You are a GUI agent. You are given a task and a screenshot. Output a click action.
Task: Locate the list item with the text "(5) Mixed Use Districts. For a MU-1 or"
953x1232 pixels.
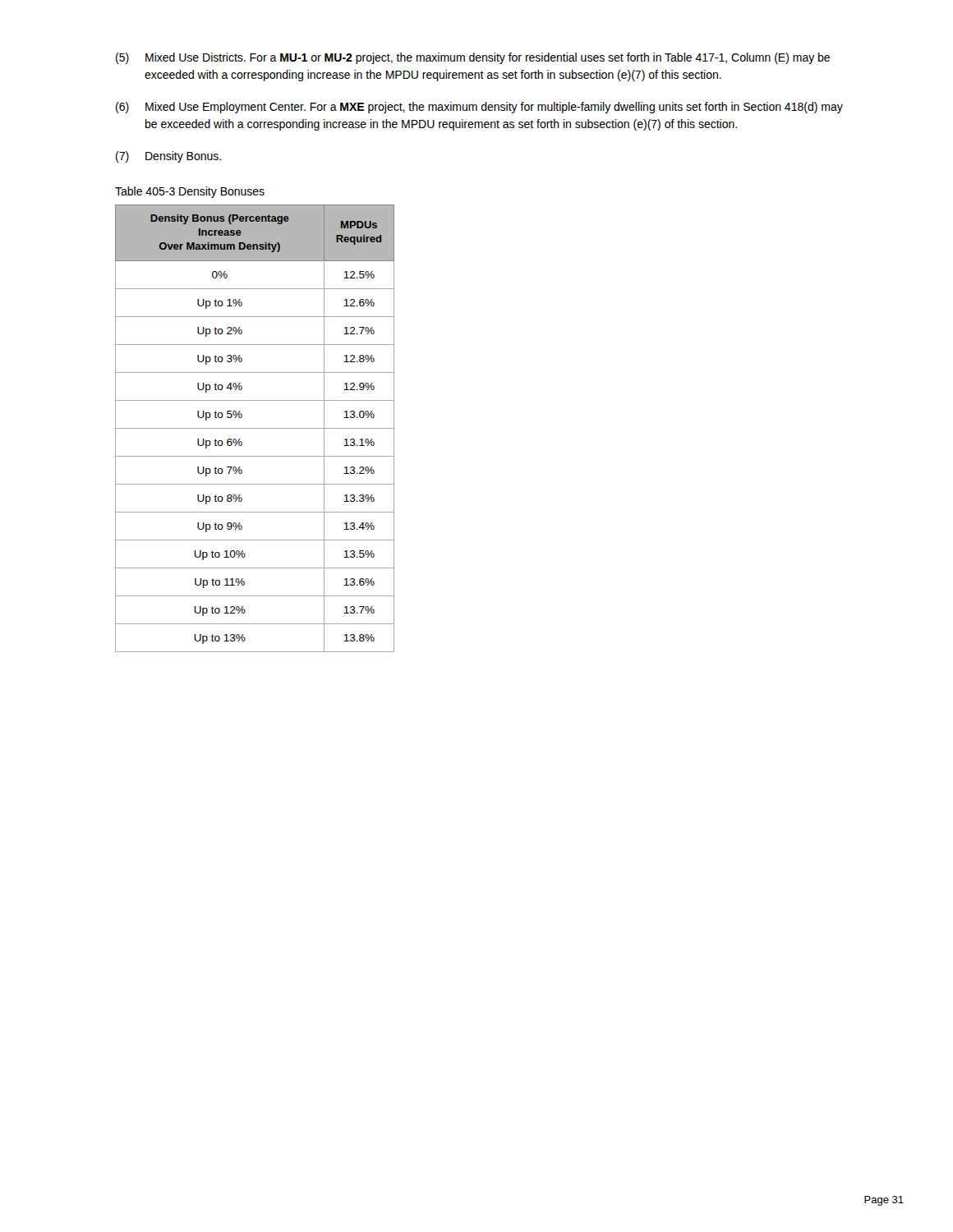(485, 67)
